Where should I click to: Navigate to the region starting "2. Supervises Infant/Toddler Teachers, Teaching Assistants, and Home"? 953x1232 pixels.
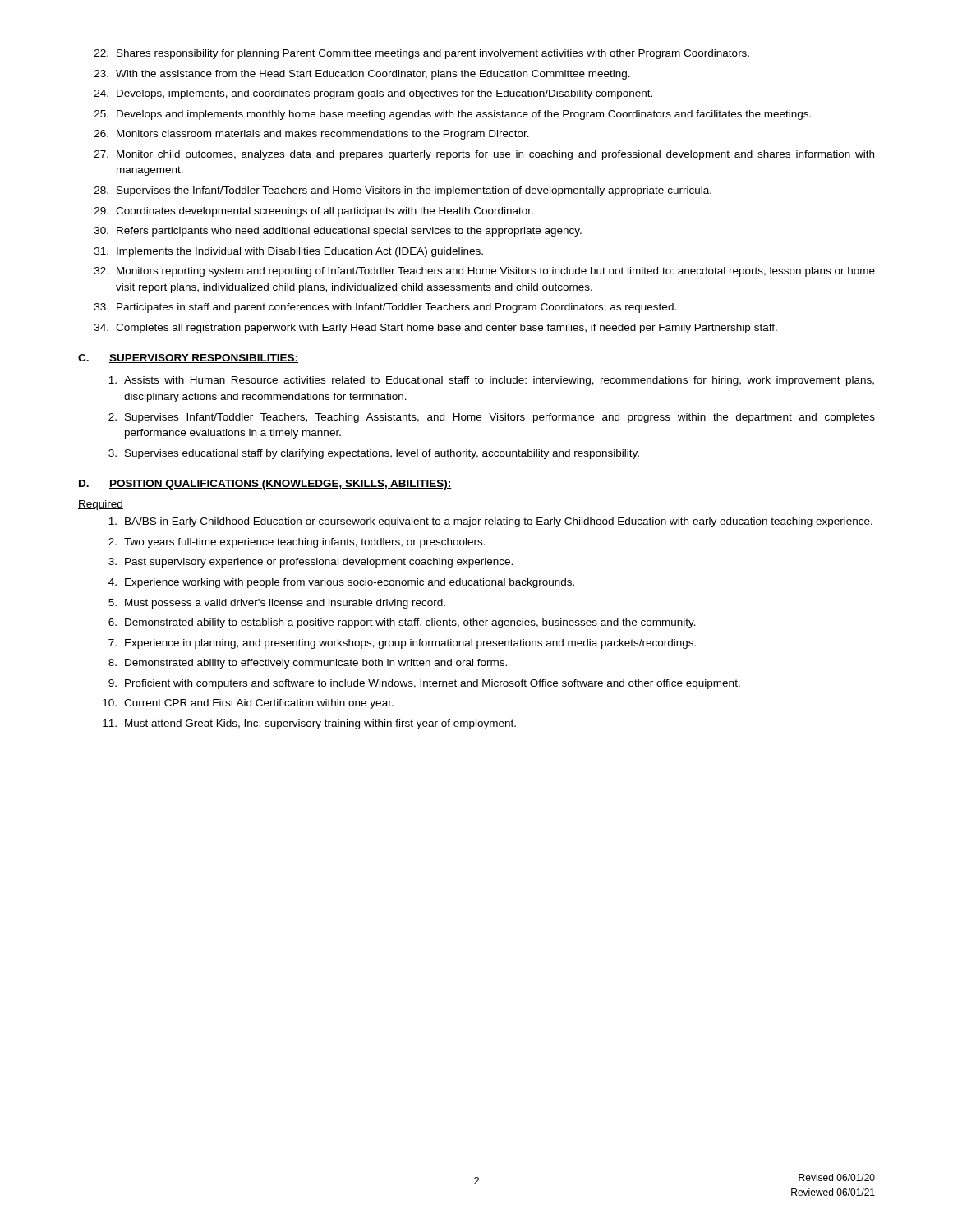[485, 425]
